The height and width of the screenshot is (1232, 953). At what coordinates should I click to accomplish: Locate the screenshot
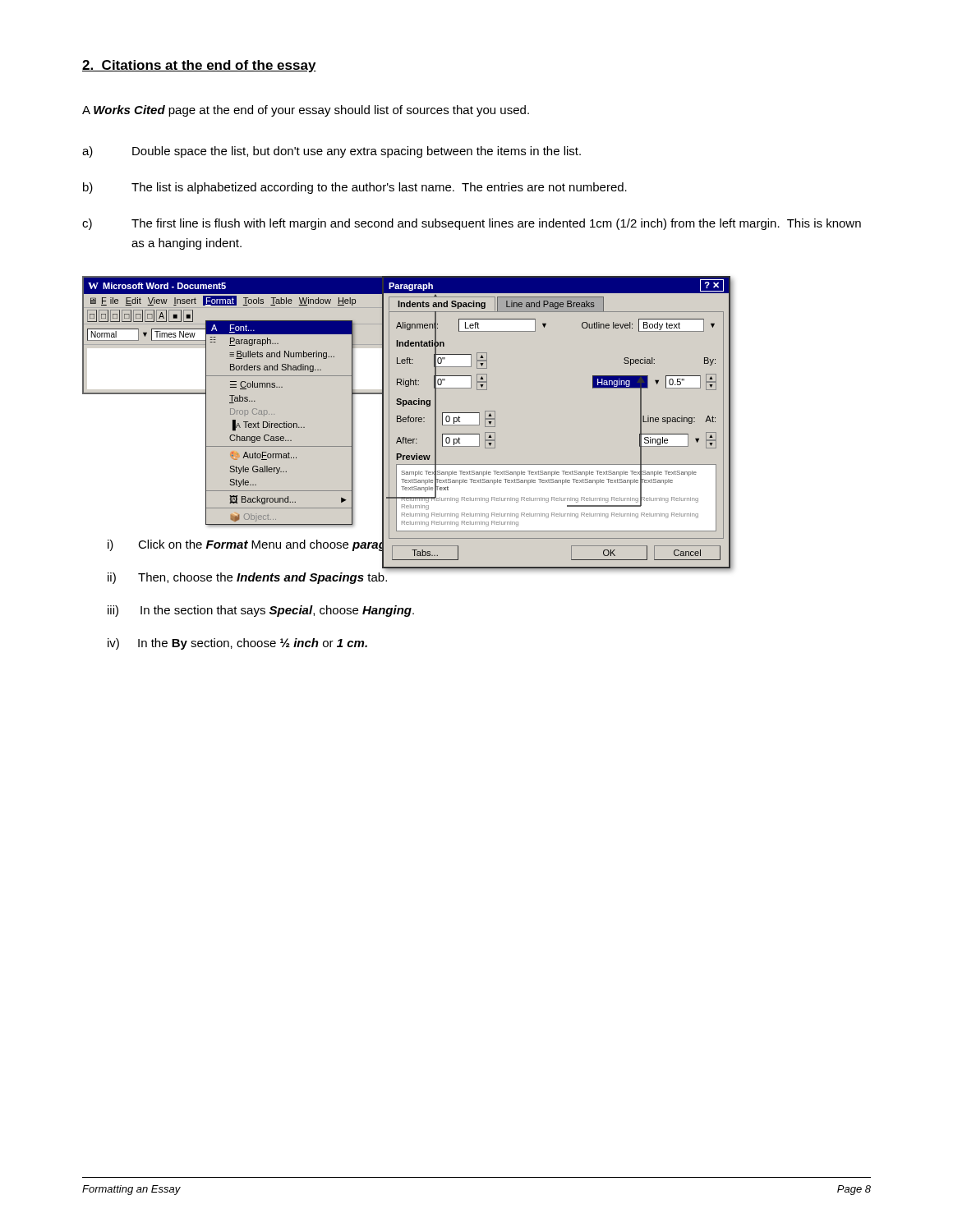(x=476, y=397)
